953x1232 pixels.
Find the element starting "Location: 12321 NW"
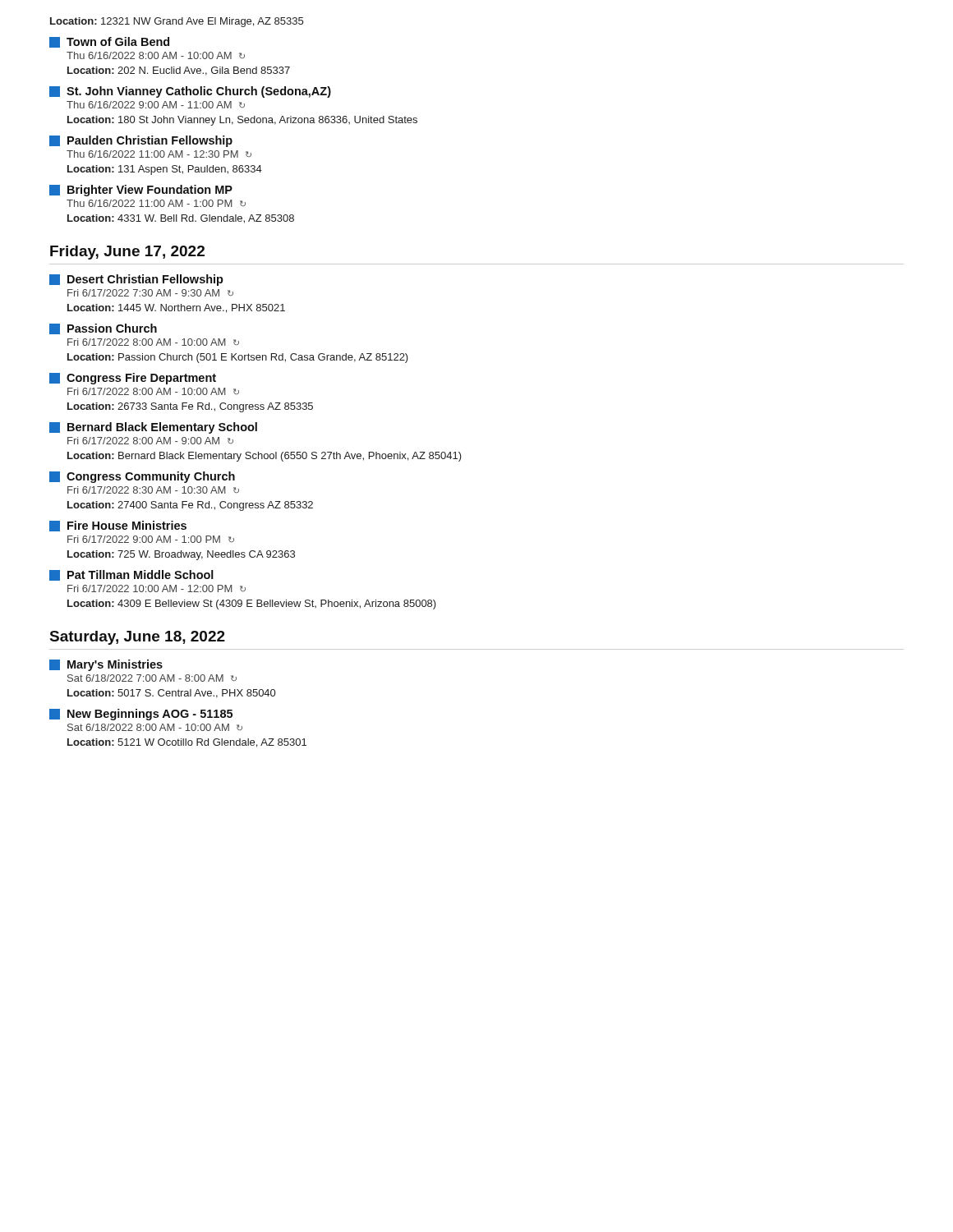pyautogui.click(x=176, y=21)
